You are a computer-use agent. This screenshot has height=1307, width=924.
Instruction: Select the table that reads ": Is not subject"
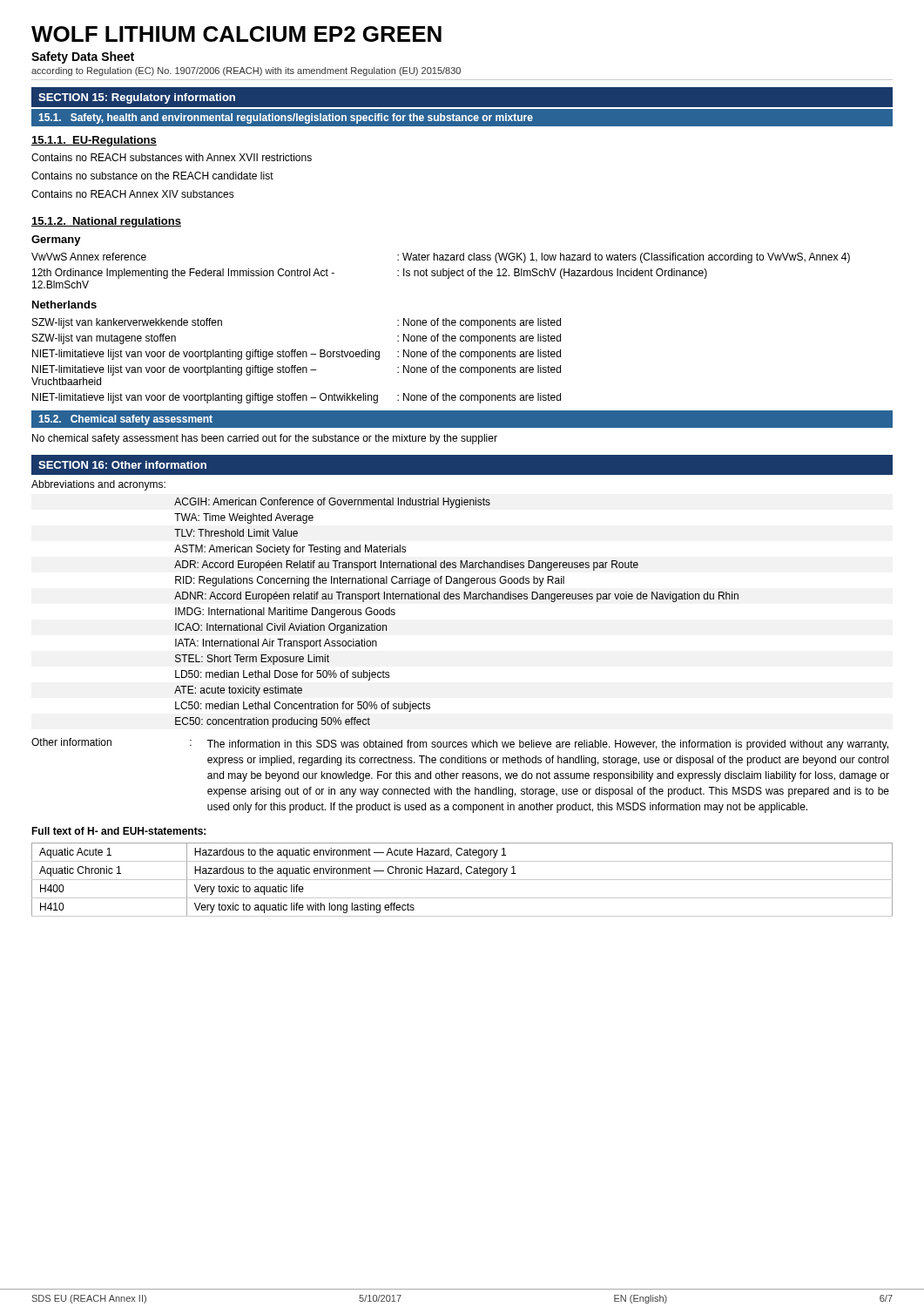[x=462, y=271]
